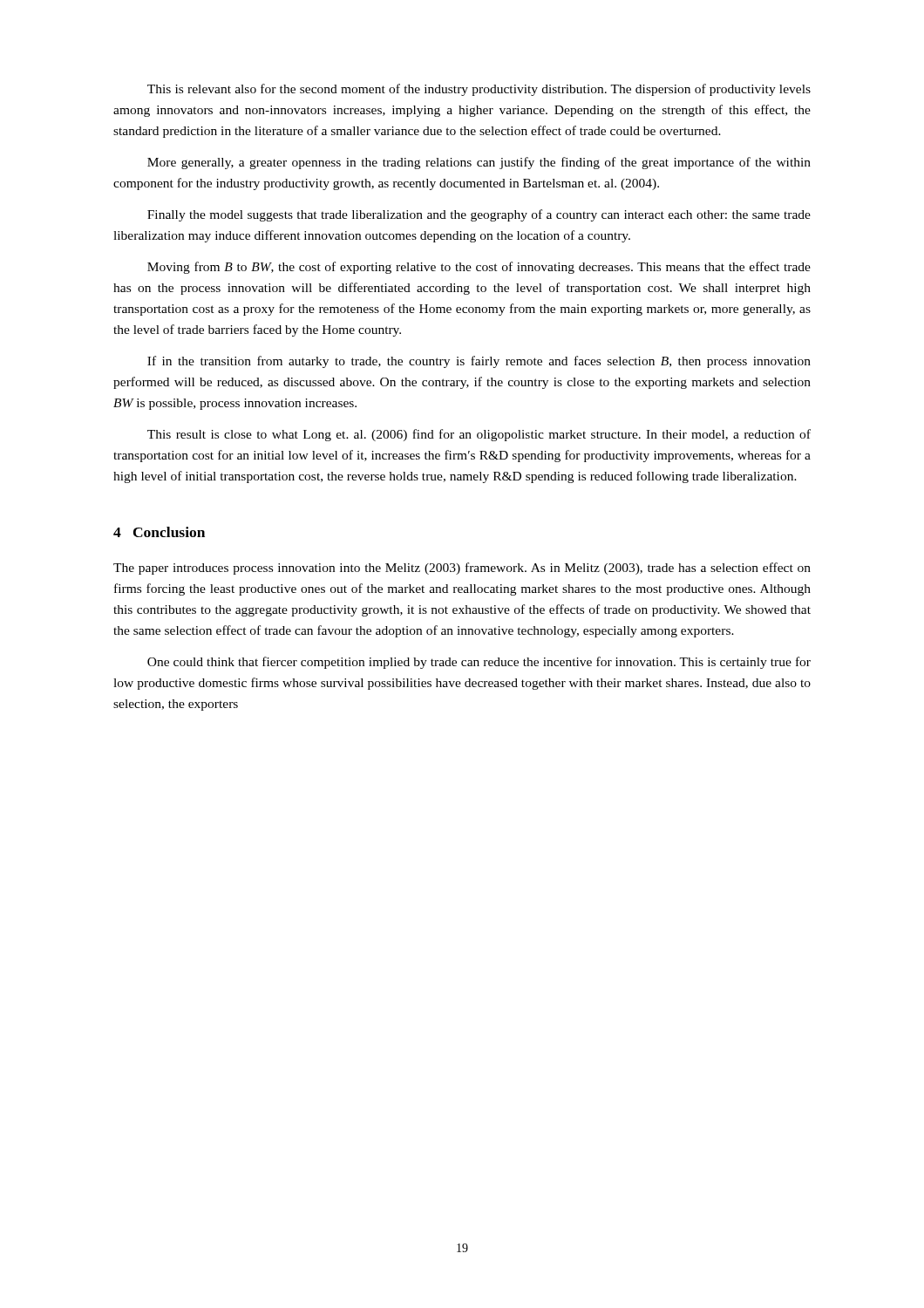Point to the block beginning "If in the transition from autarky to"
This screenshot has width=924, height=1308.
click(x=462, y=382)
